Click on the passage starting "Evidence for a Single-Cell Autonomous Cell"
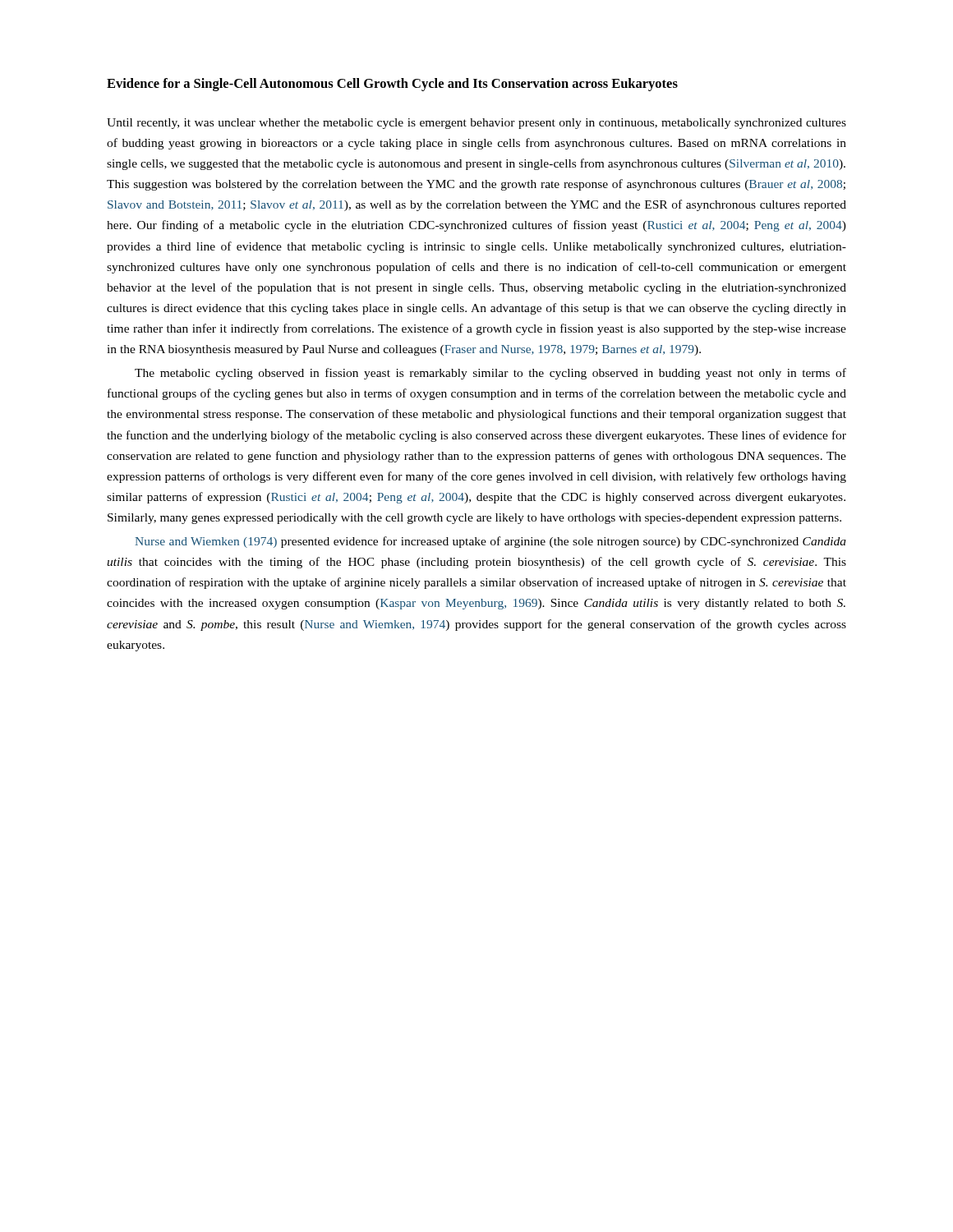This screenshot has width=953, height=1232. [x=392, y=83]
